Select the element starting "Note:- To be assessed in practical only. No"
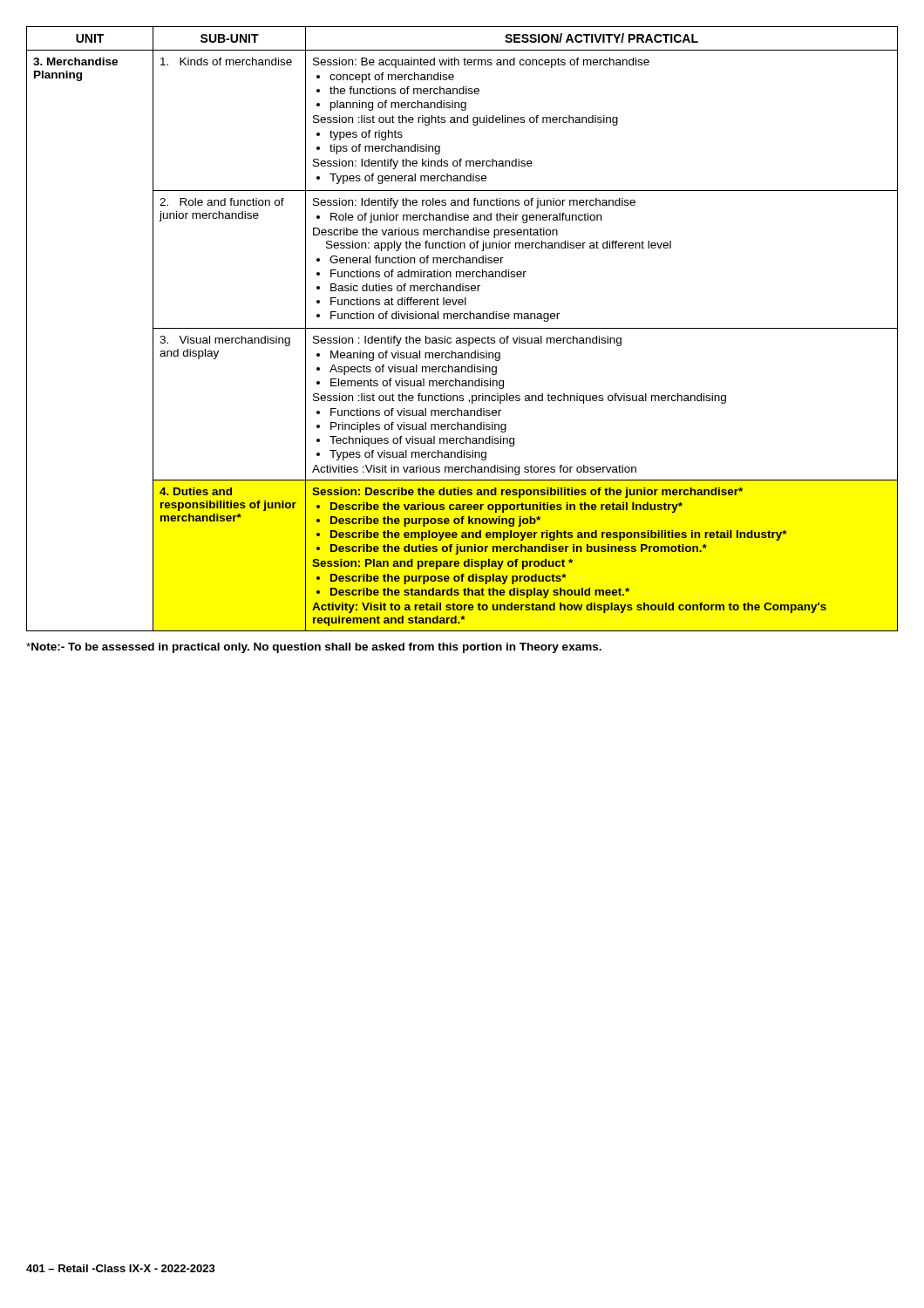The image size is (924, 1308). (314, 647)
